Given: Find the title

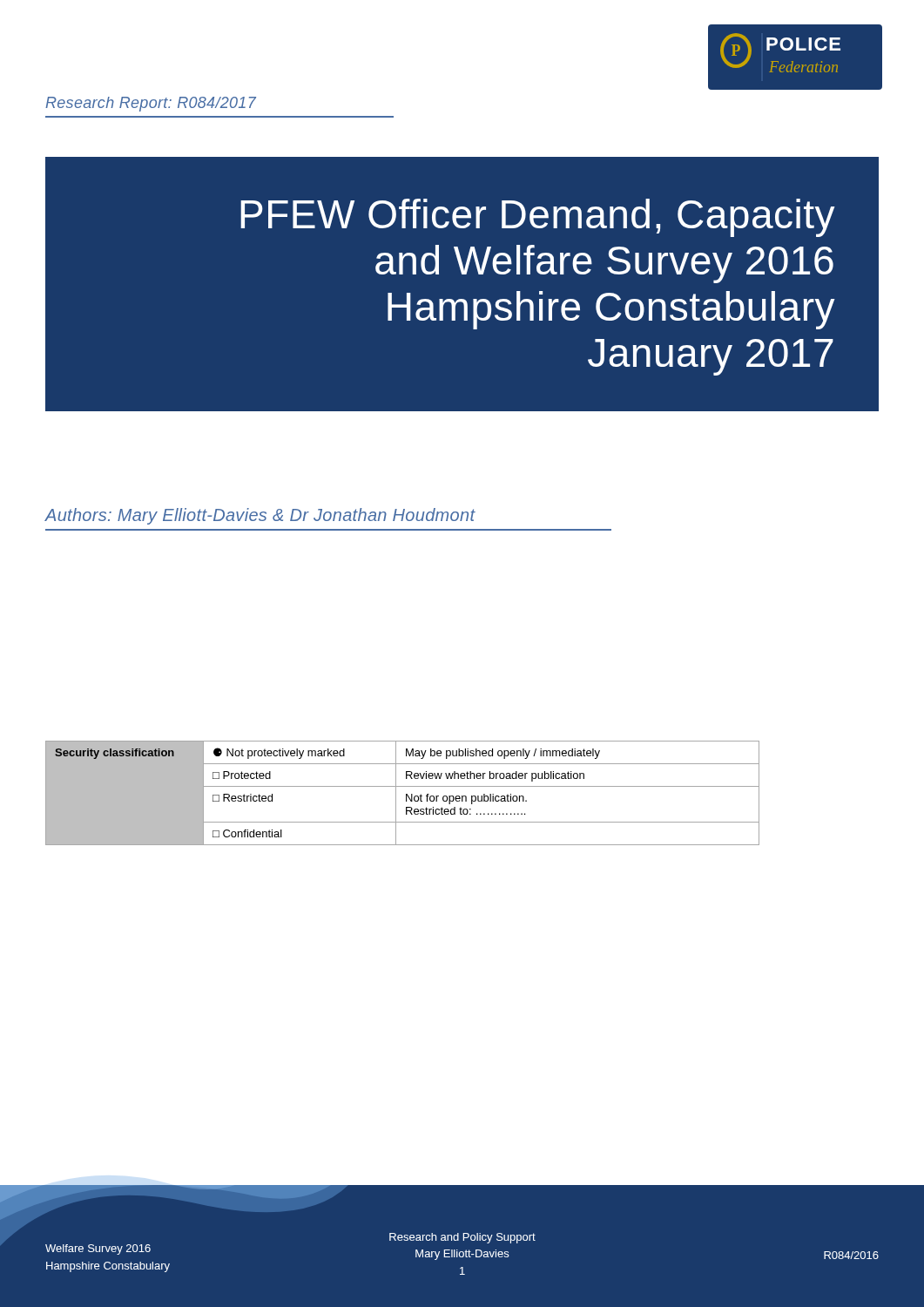Looking at the screenshot, I should [462, 284].
